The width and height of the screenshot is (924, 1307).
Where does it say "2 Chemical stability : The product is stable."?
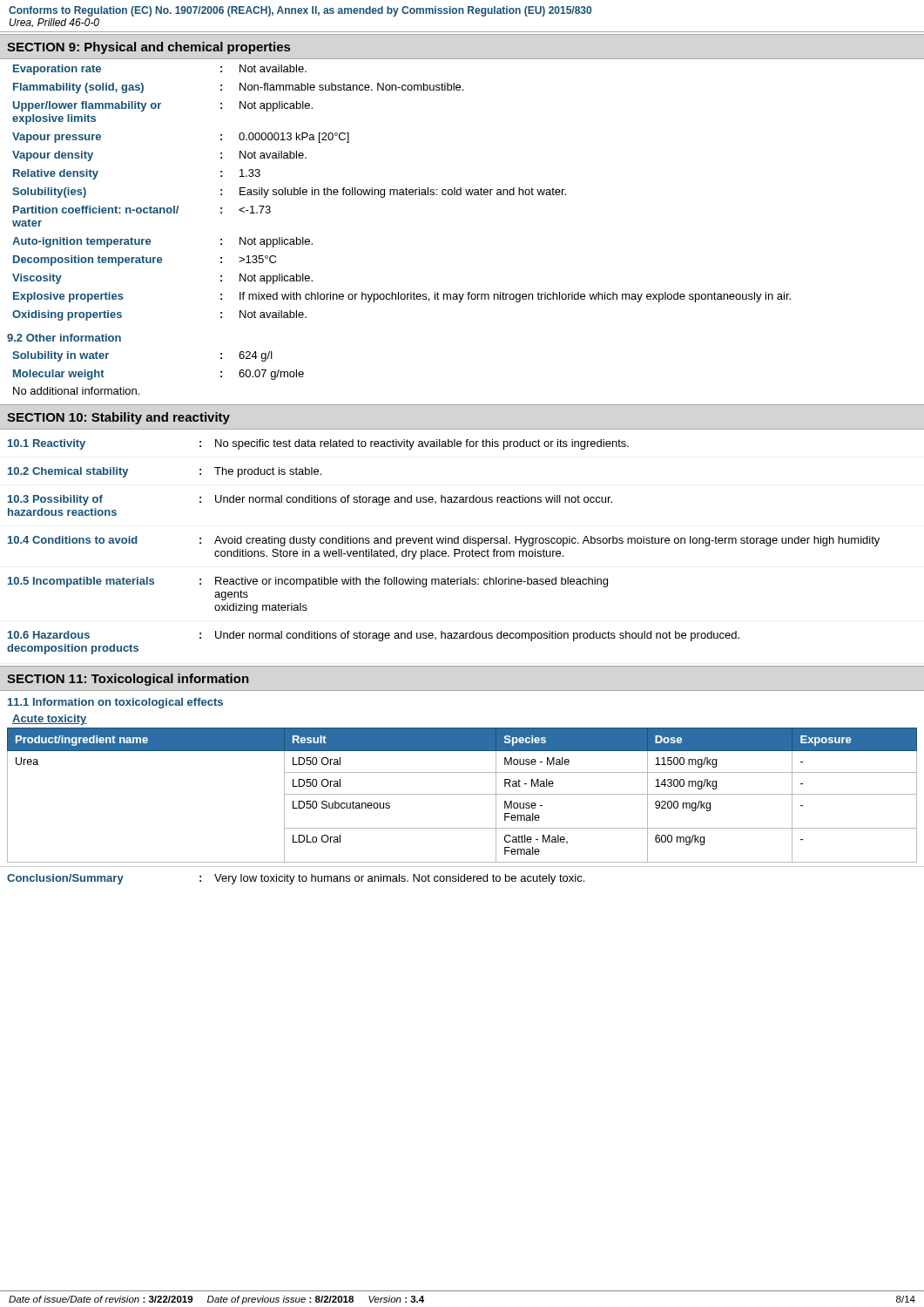(65, 472)
